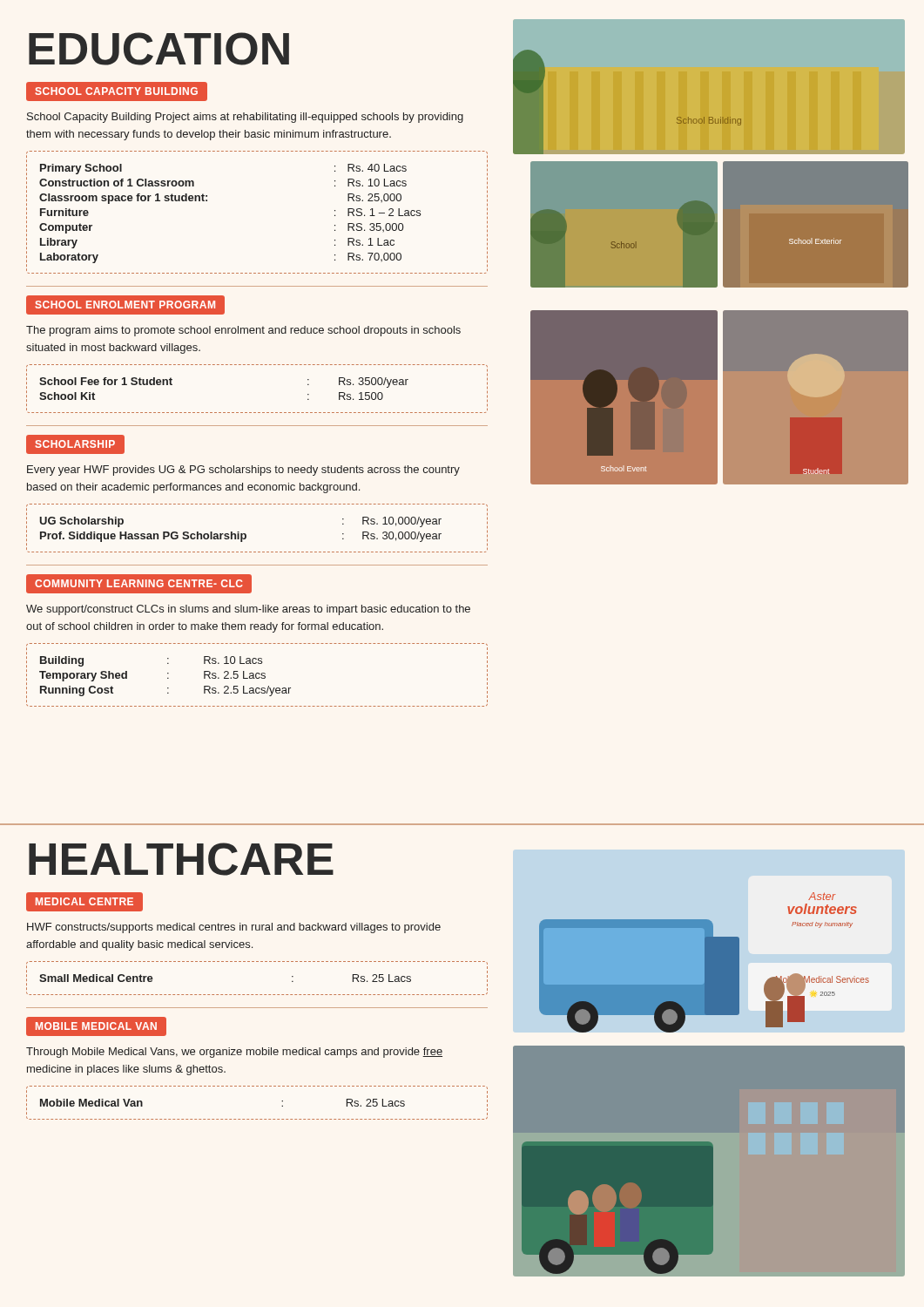Image resolution: width=924 pixels, height=1307 pixels.
Task: Select the region starting "Through Mobile Medical Vans, we"
Action: point(234,1060)
